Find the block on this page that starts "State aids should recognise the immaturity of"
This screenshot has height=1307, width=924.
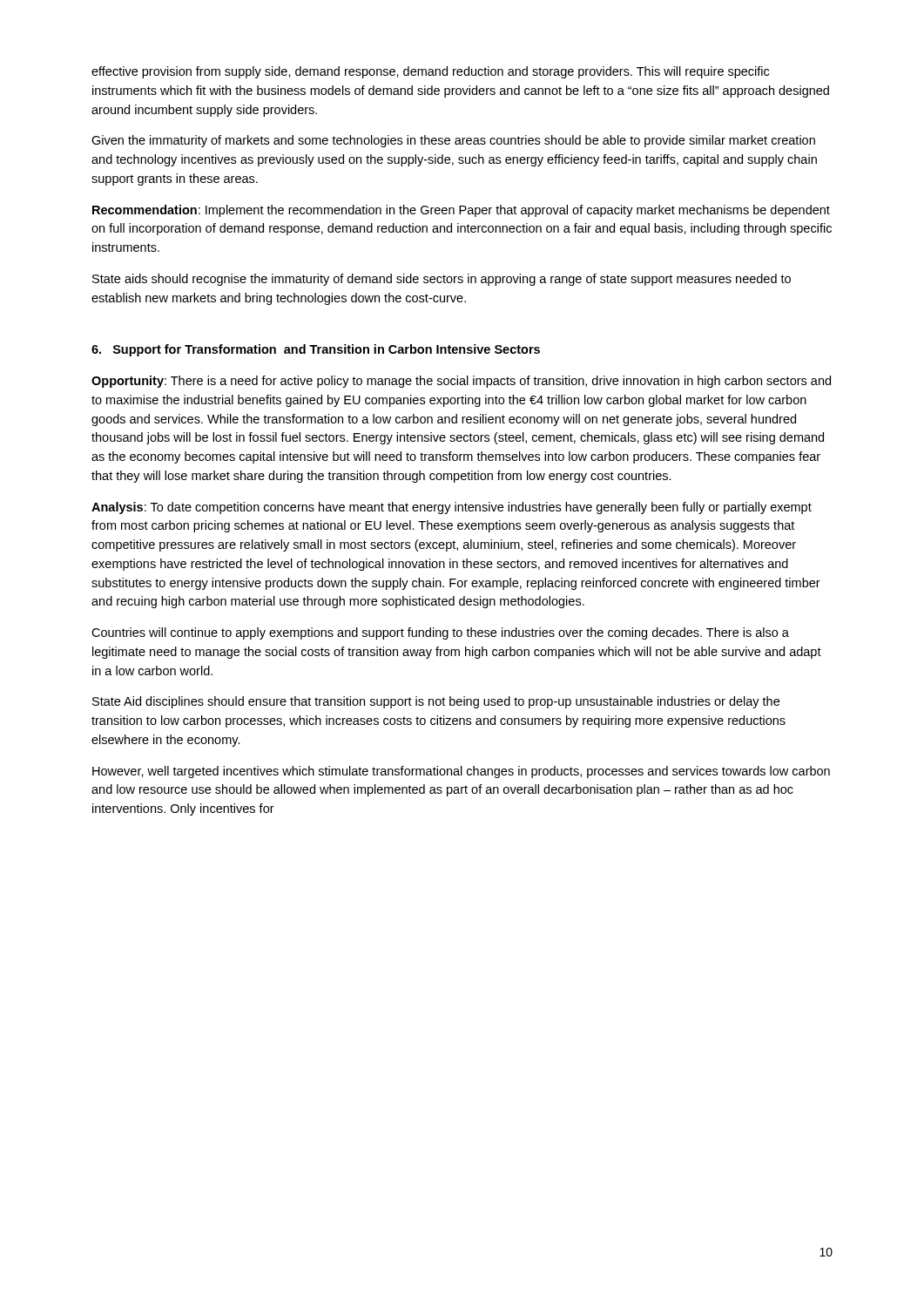462,289
